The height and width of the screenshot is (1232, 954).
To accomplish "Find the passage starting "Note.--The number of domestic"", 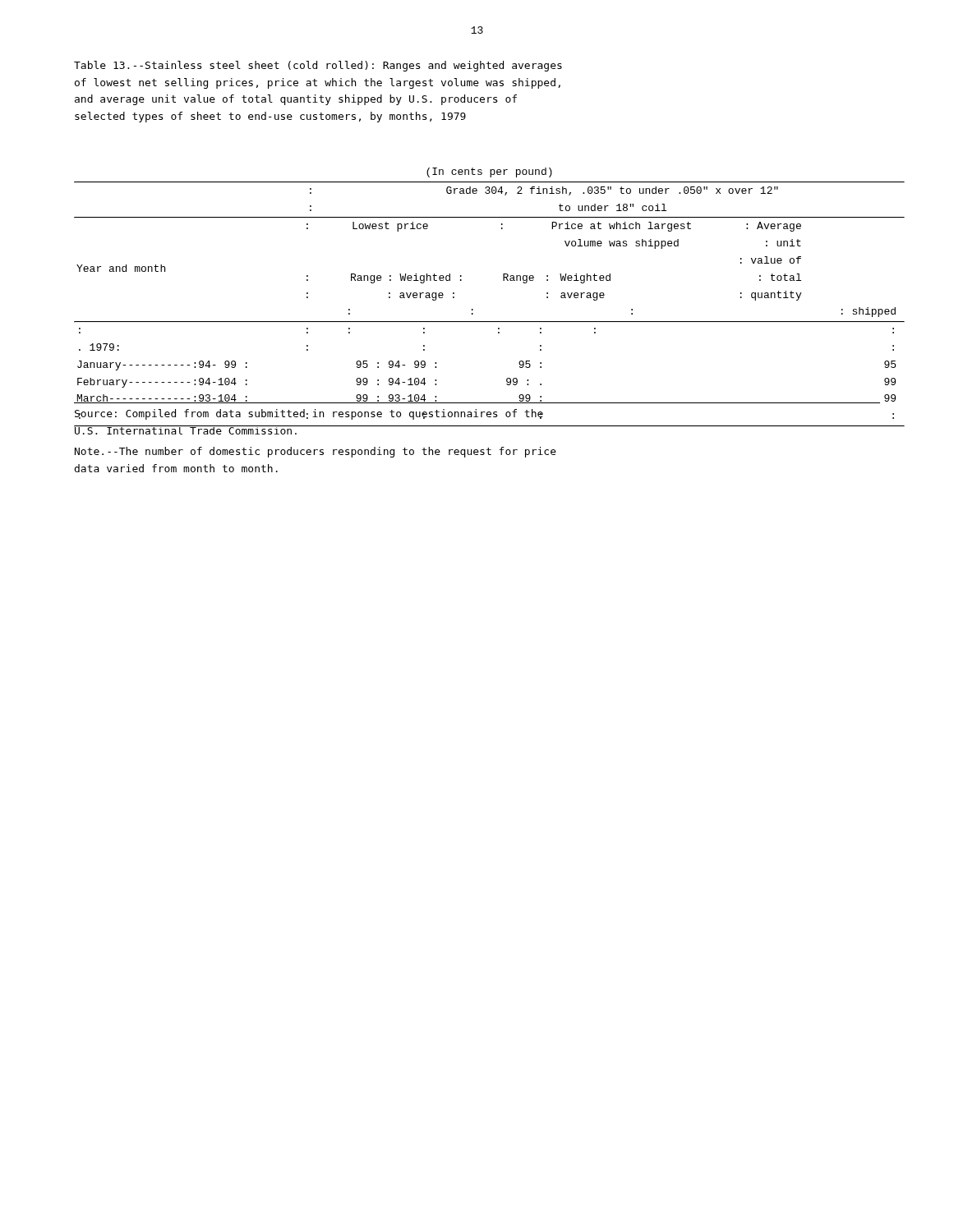I will point(315,460).
